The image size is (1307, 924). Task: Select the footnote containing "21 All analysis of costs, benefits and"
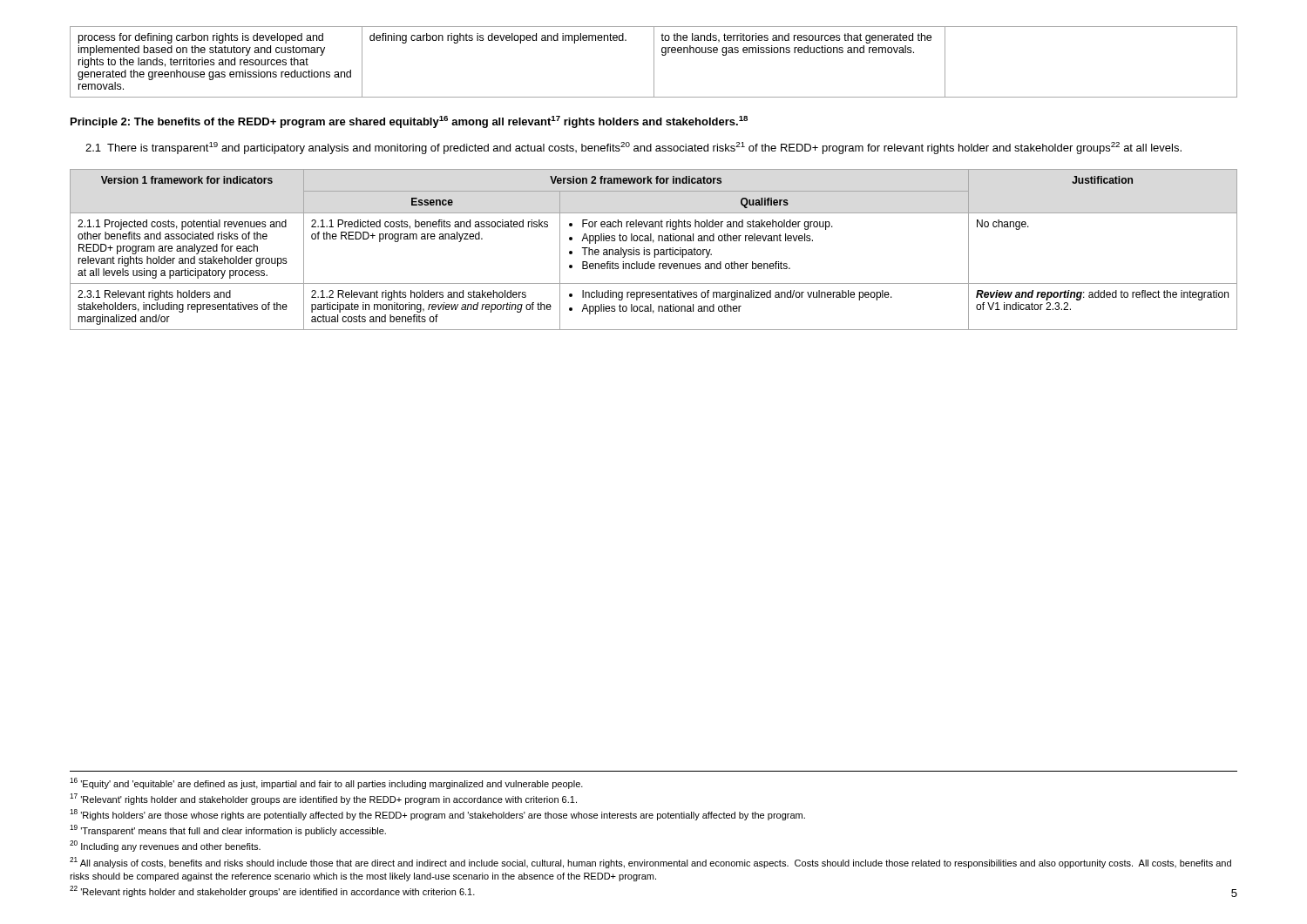(x=651, y=868)
